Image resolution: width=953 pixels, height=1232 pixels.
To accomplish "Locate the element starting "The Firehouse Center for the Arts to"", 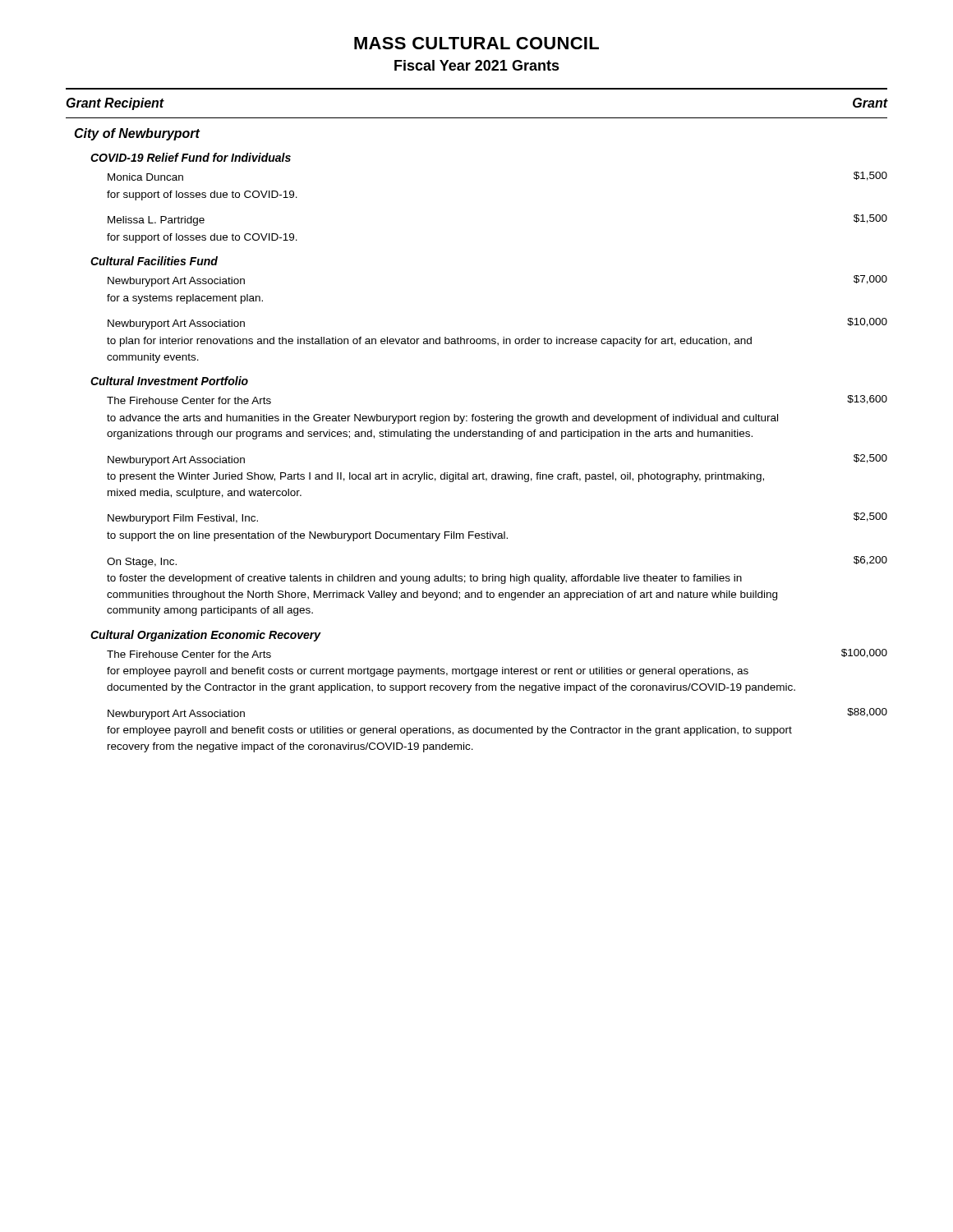I will (x=497, y=417).
